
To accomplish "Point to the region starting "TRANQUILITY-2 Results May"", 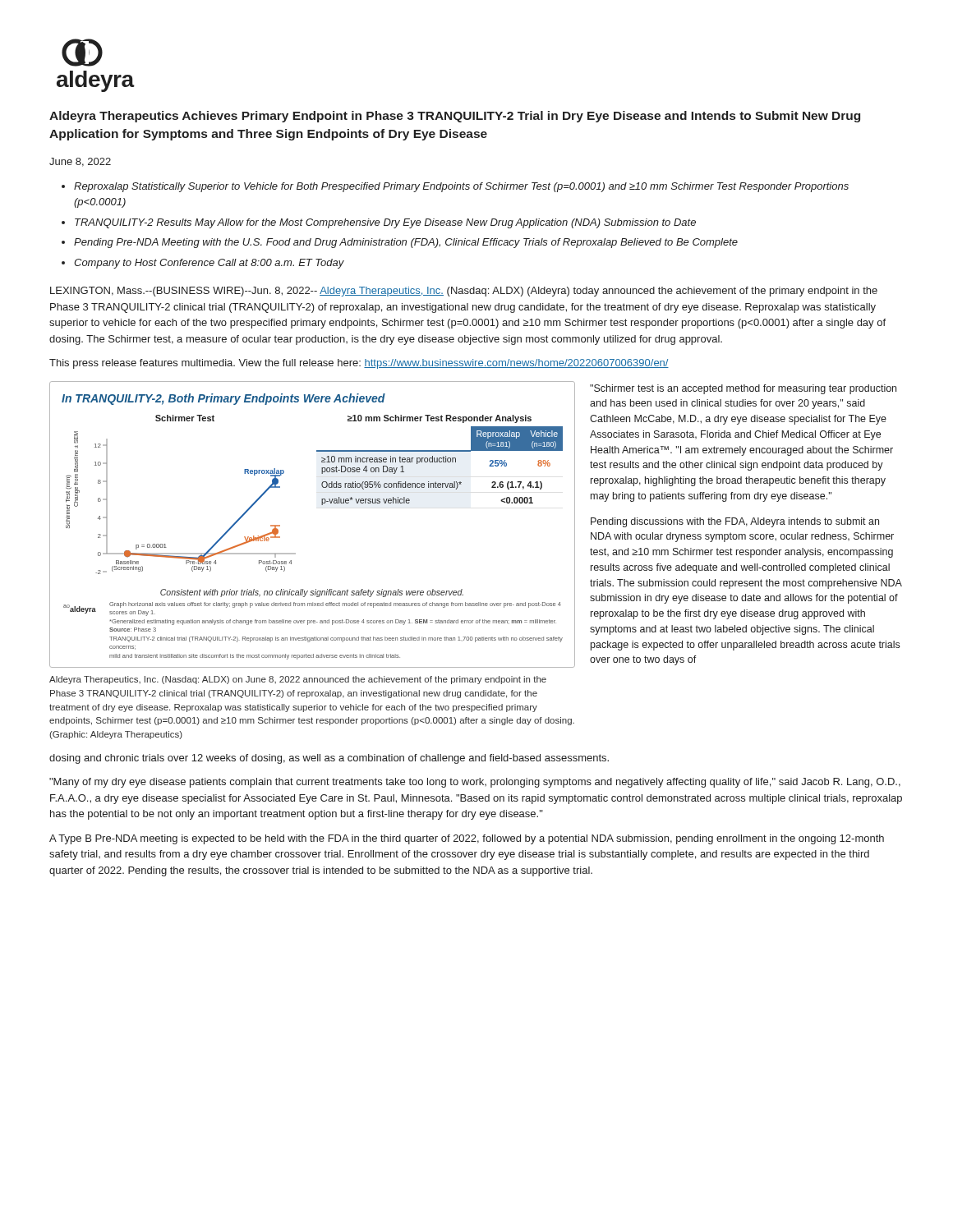I will click(385, 222).
